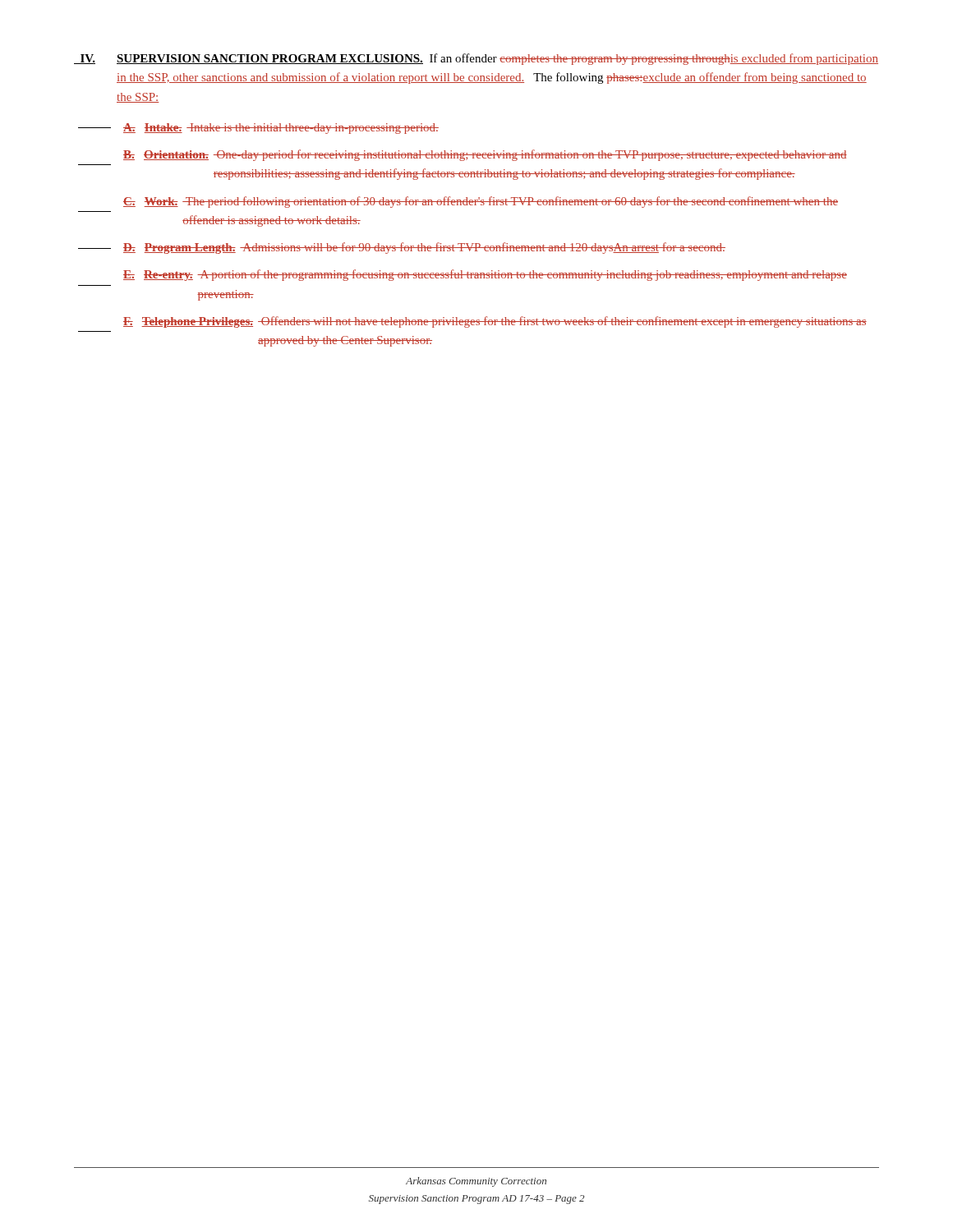Click on the section header containing "IV. SUPERVISION SANCTION PROGRAM"
Image resolution: width=953 pixels, height=1232 pixels.
[x=476, y=78]
